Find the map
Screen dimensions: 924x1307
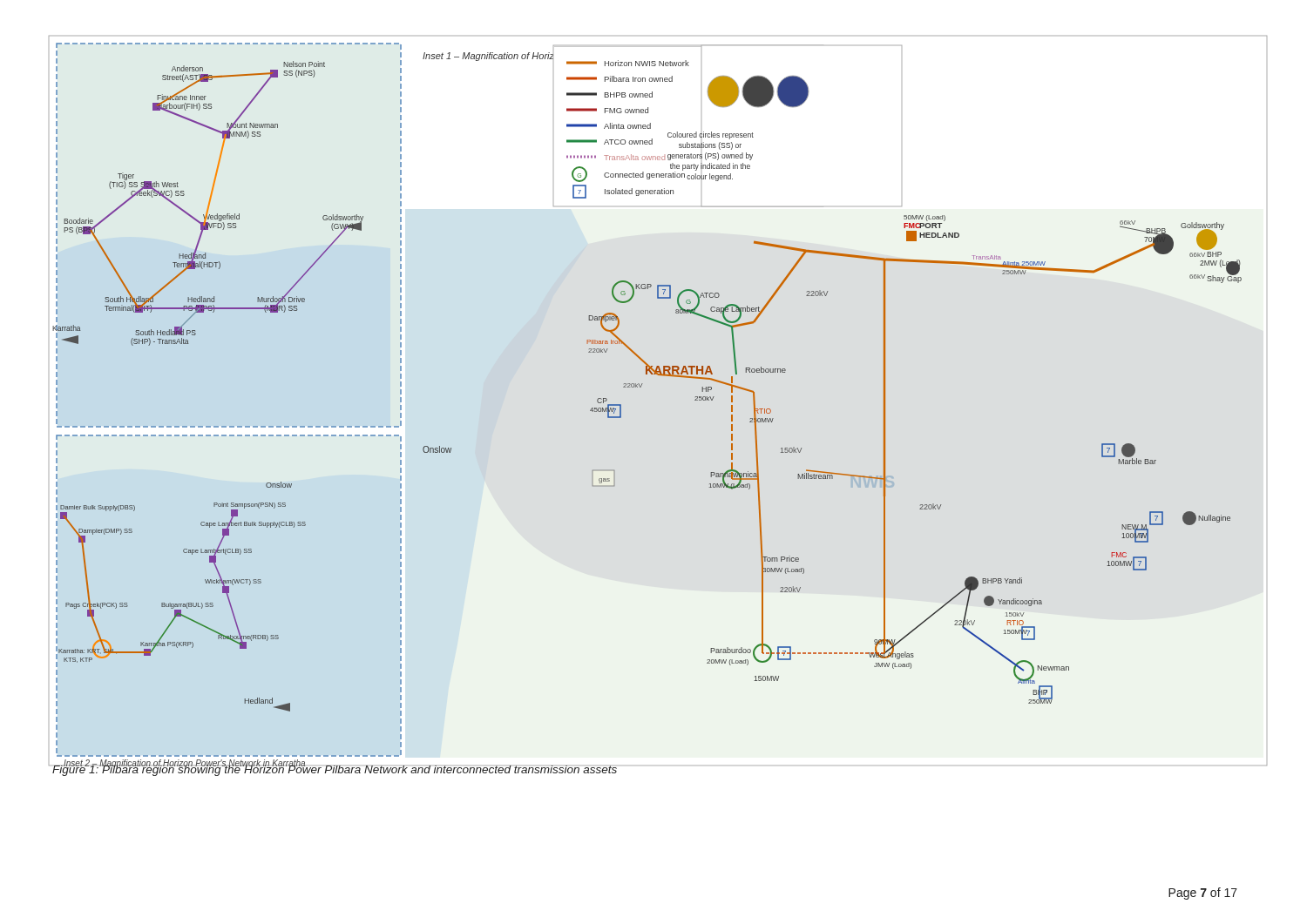[x=658, y=401]
